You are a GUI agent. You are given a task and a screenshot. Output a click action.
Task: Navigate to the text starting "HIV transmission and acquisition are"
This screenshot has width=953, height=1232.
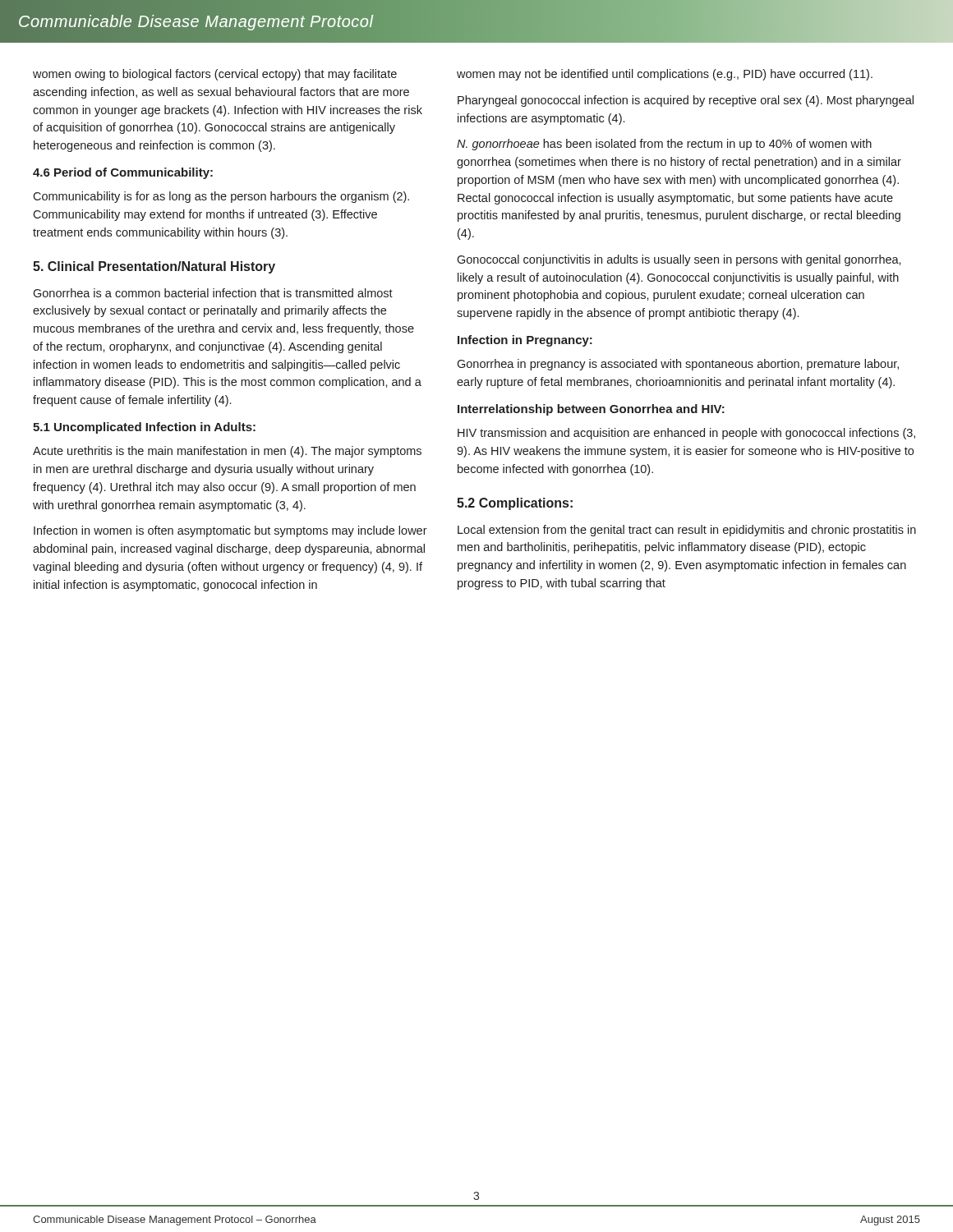click(x=688, y=452)
